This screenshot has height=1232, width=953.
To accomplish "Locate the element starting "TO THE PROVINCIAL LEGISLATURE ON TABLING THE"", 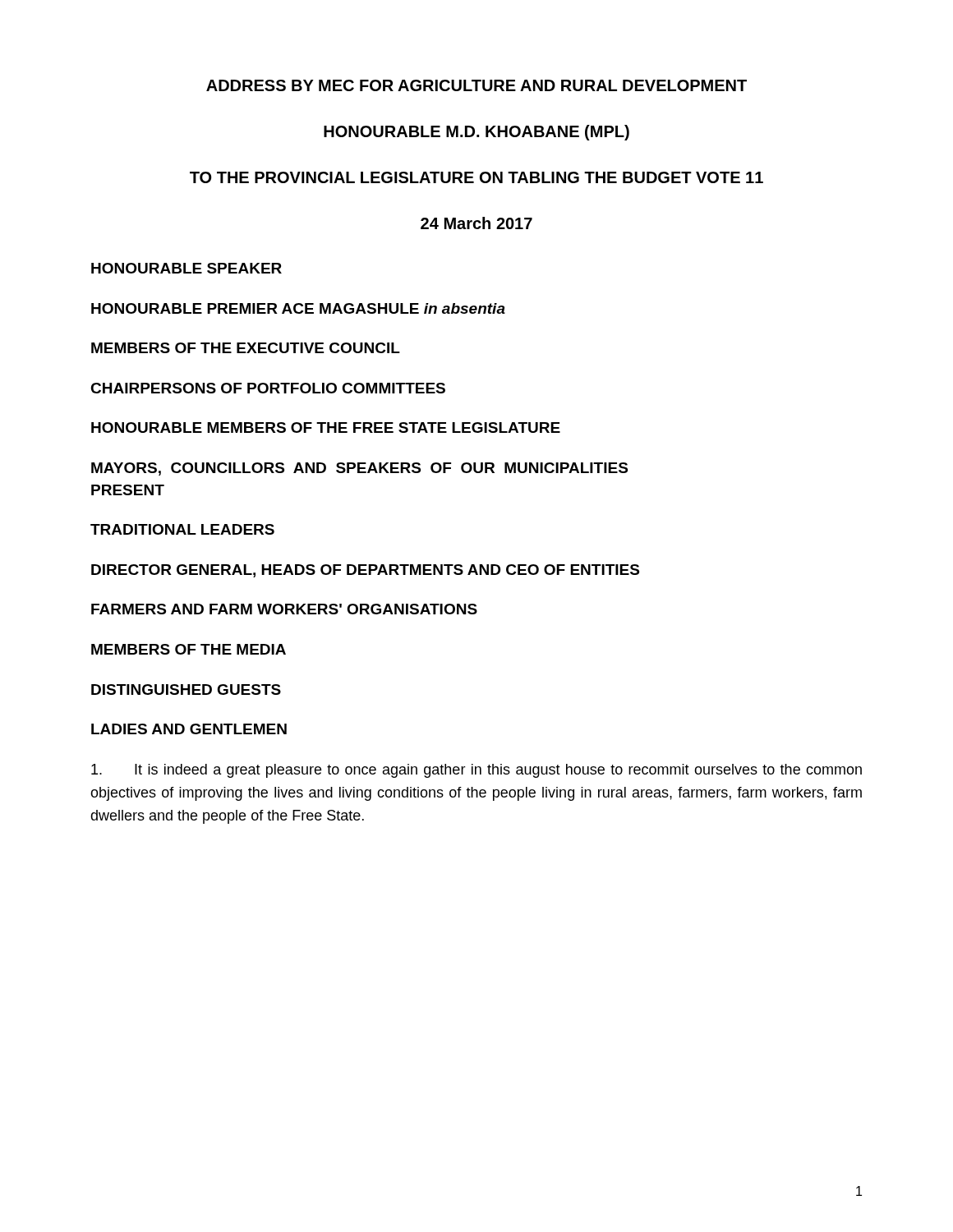I will (476, 177).
